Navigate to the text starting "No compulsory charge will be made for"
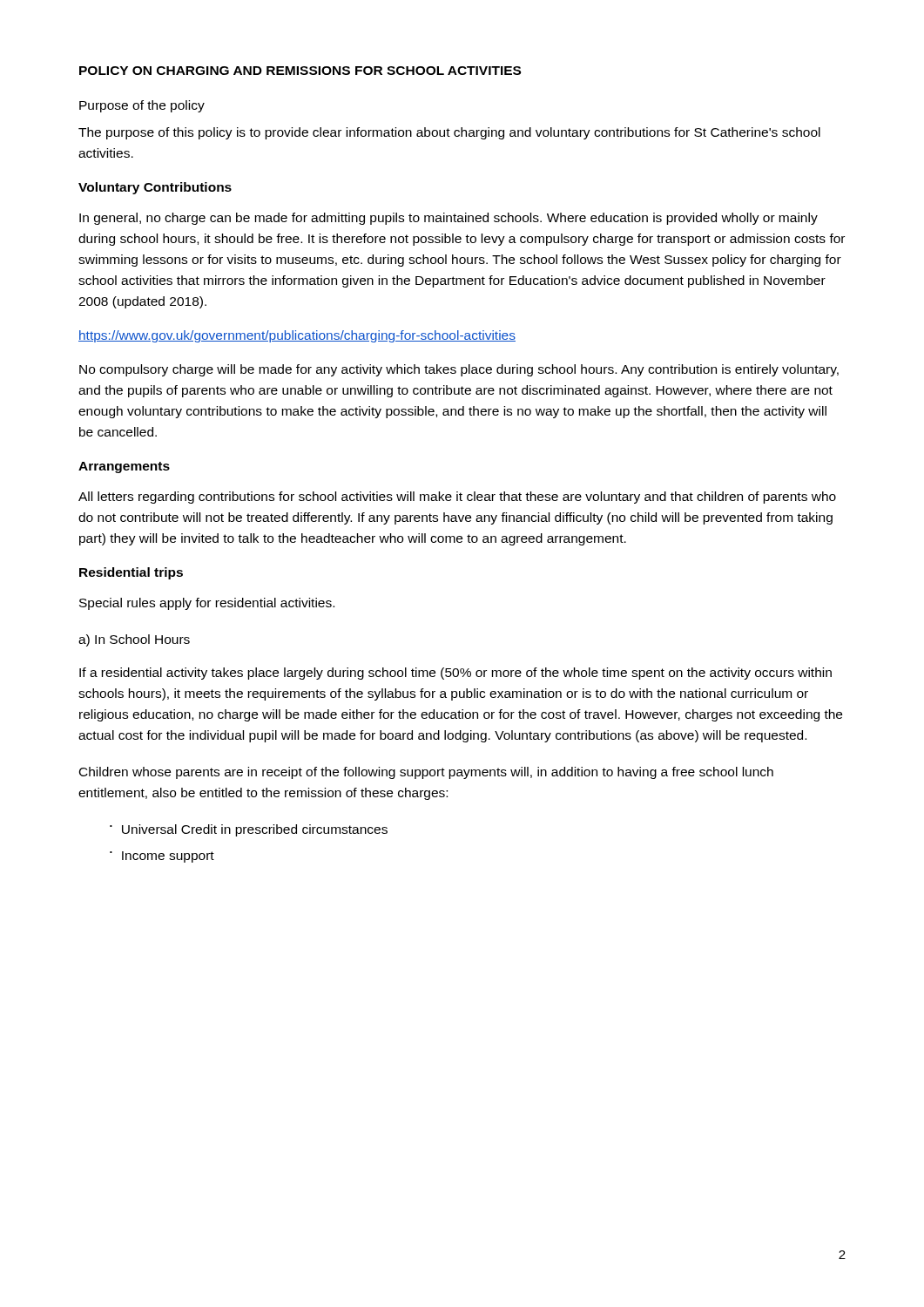 459,400
